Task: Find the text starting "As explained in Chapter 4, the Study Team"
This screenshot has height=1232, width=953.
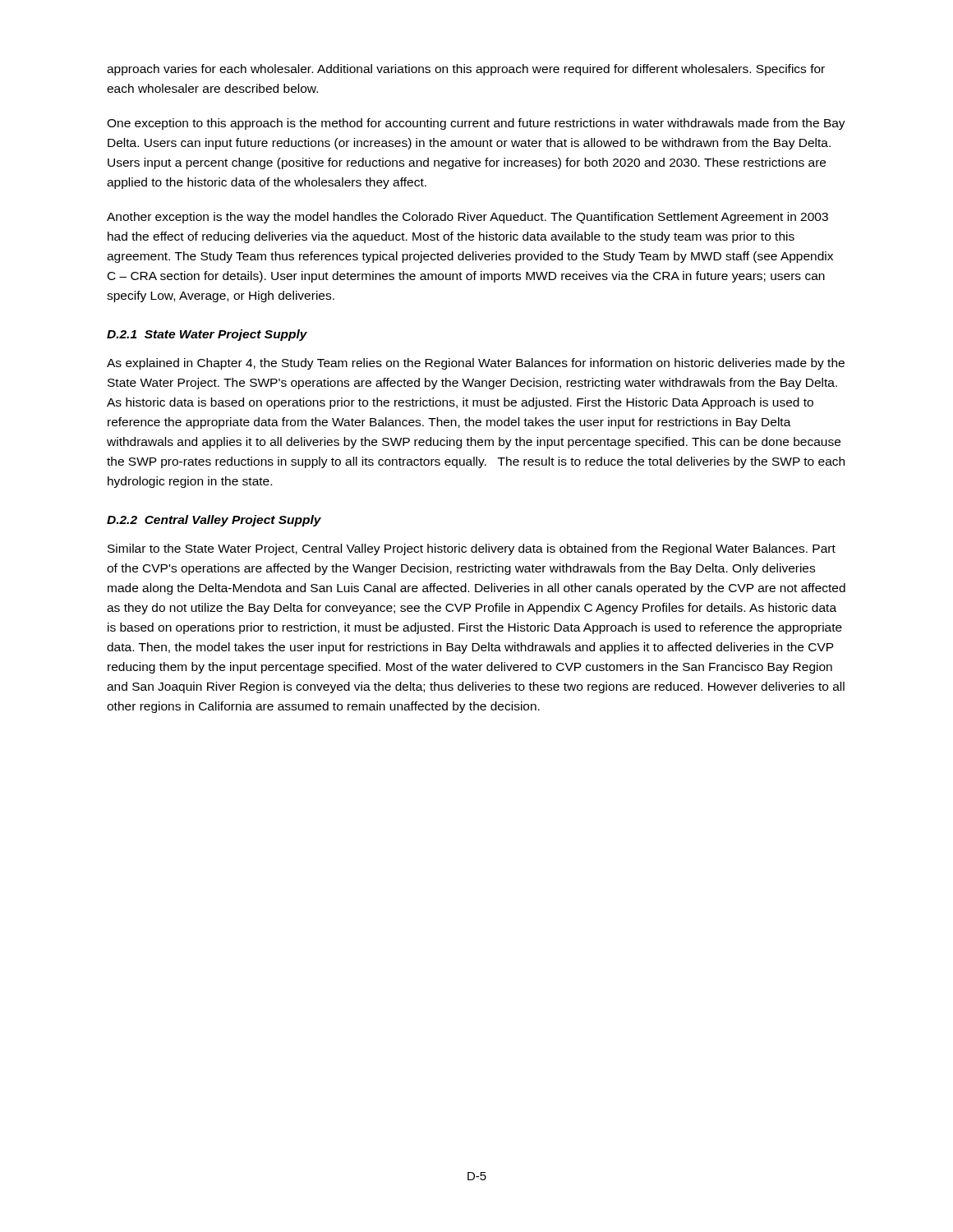Action: tap(476, 422)
